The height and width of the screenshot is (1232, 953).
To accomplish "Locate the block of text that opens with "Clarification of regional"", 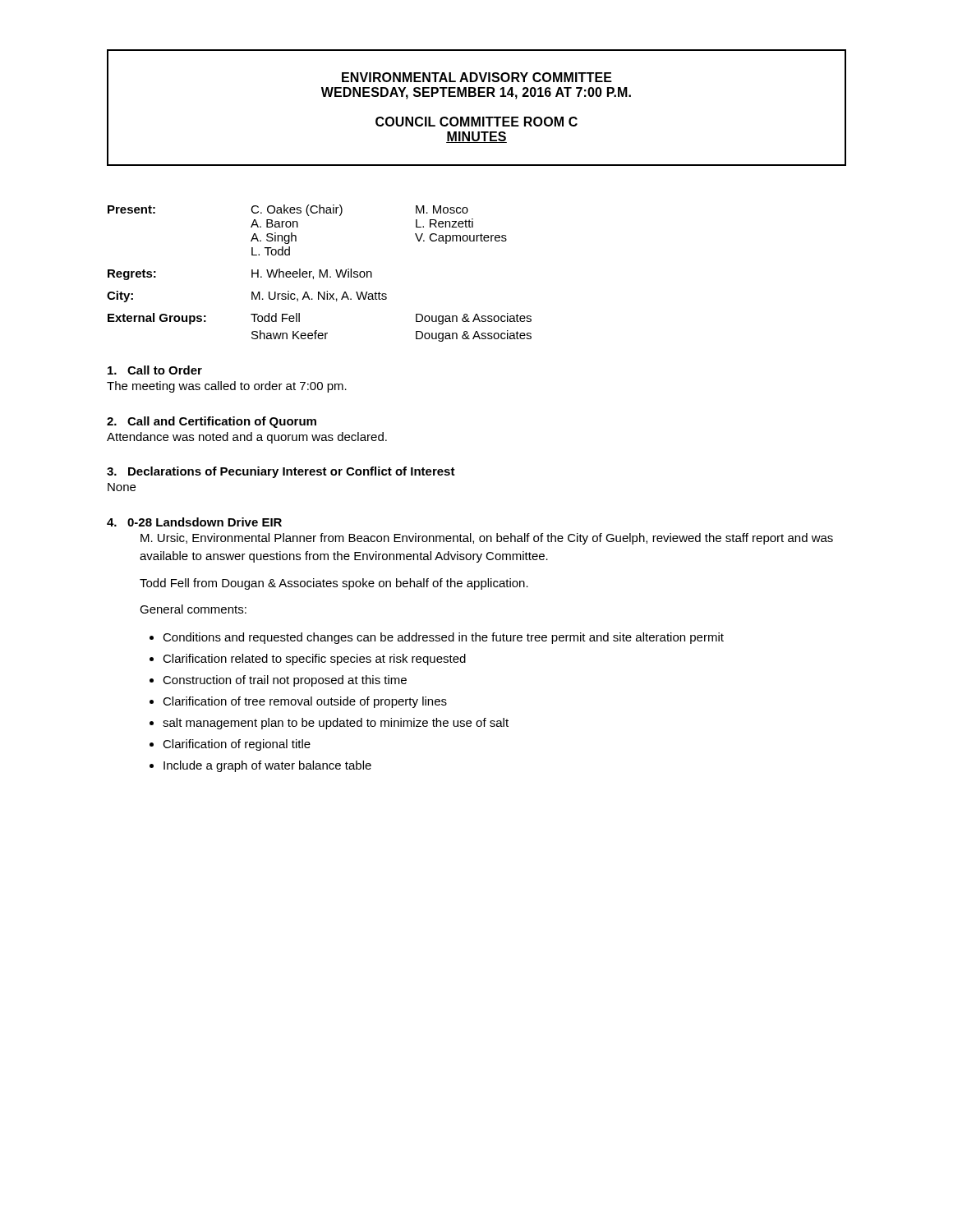I will coord(237,745).
